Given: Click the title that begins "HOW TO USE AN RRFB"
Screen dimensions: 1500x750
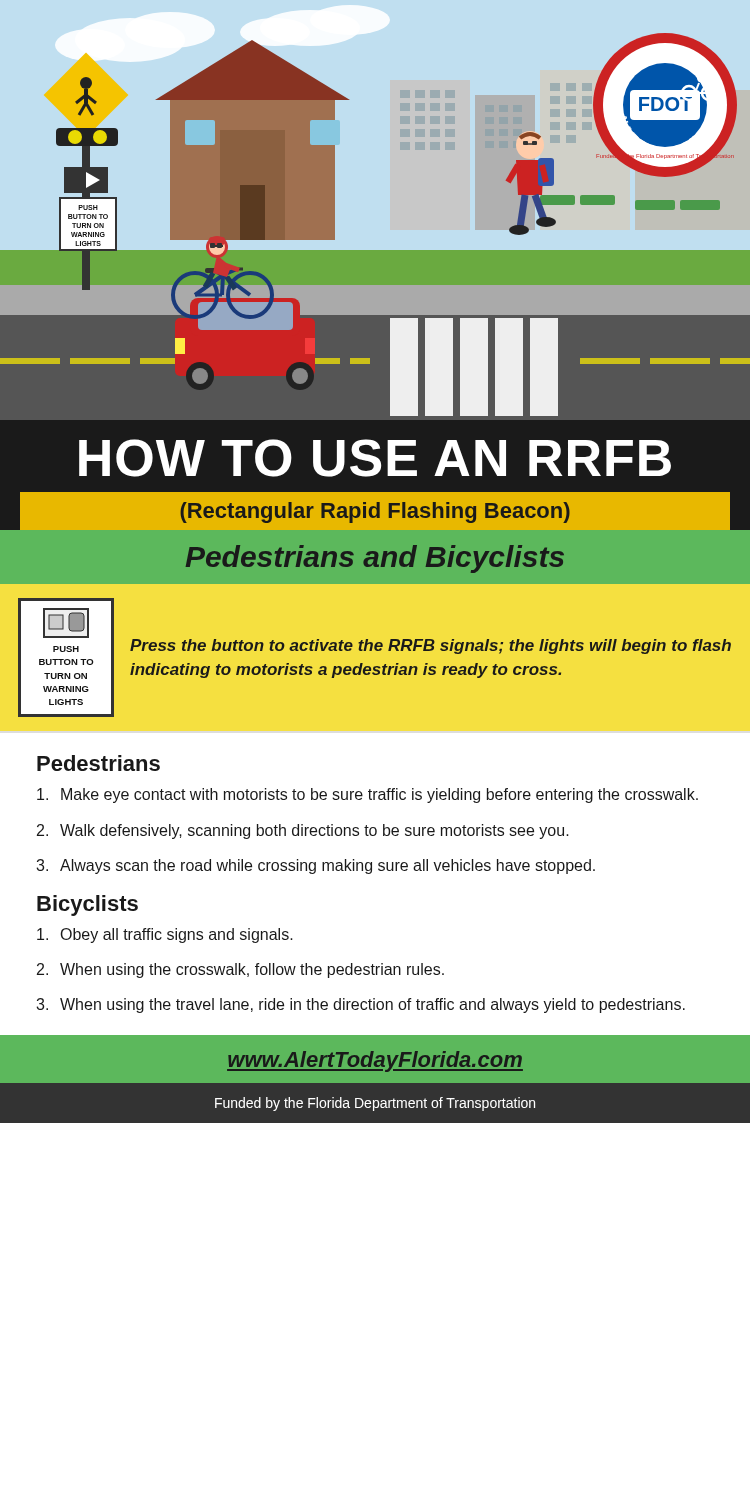Looking at the screenshot, I should [375, 479].
